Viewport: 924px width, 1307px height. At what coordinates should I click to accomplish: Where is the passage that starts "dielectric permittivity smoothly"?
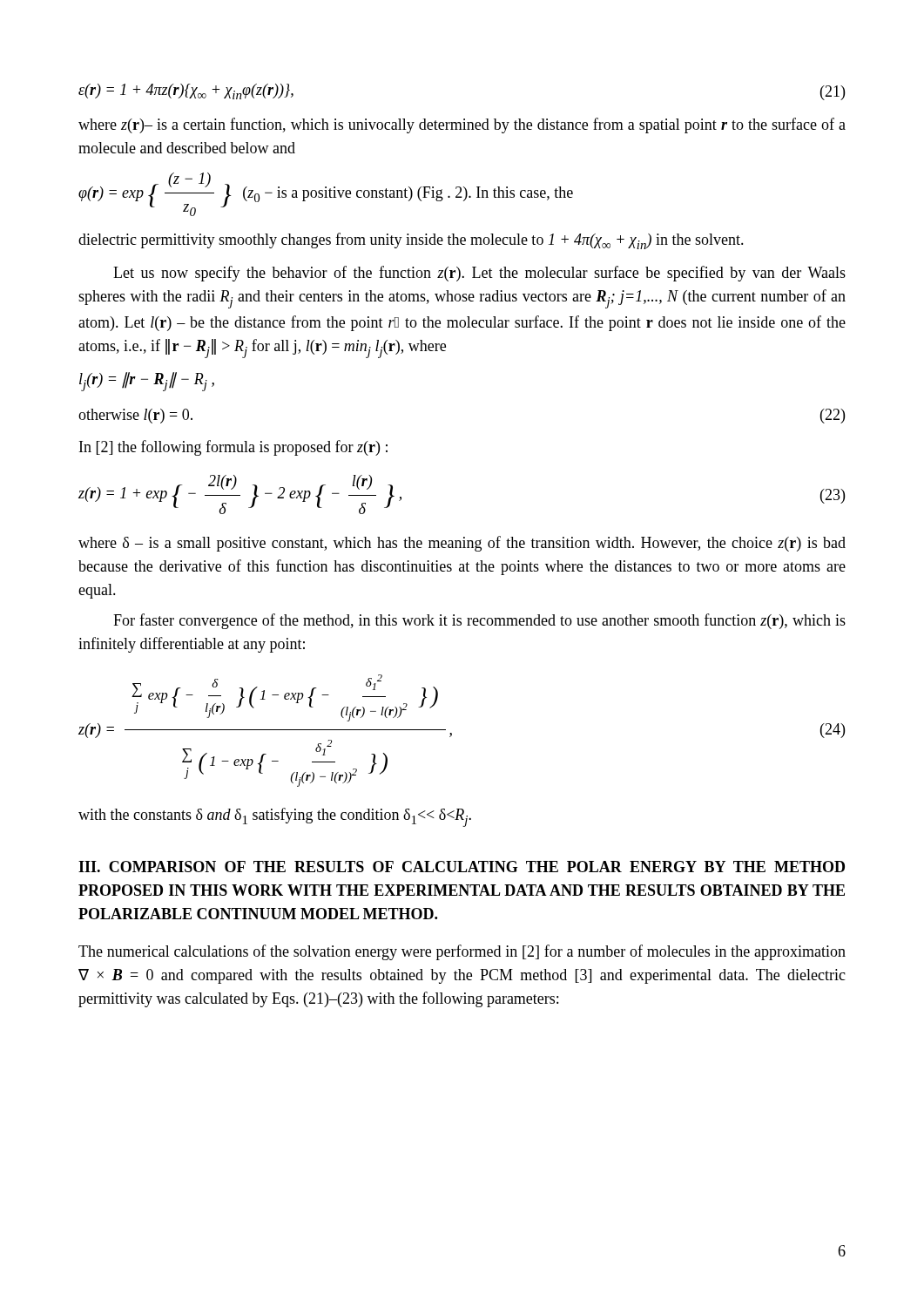pos(411,241)
